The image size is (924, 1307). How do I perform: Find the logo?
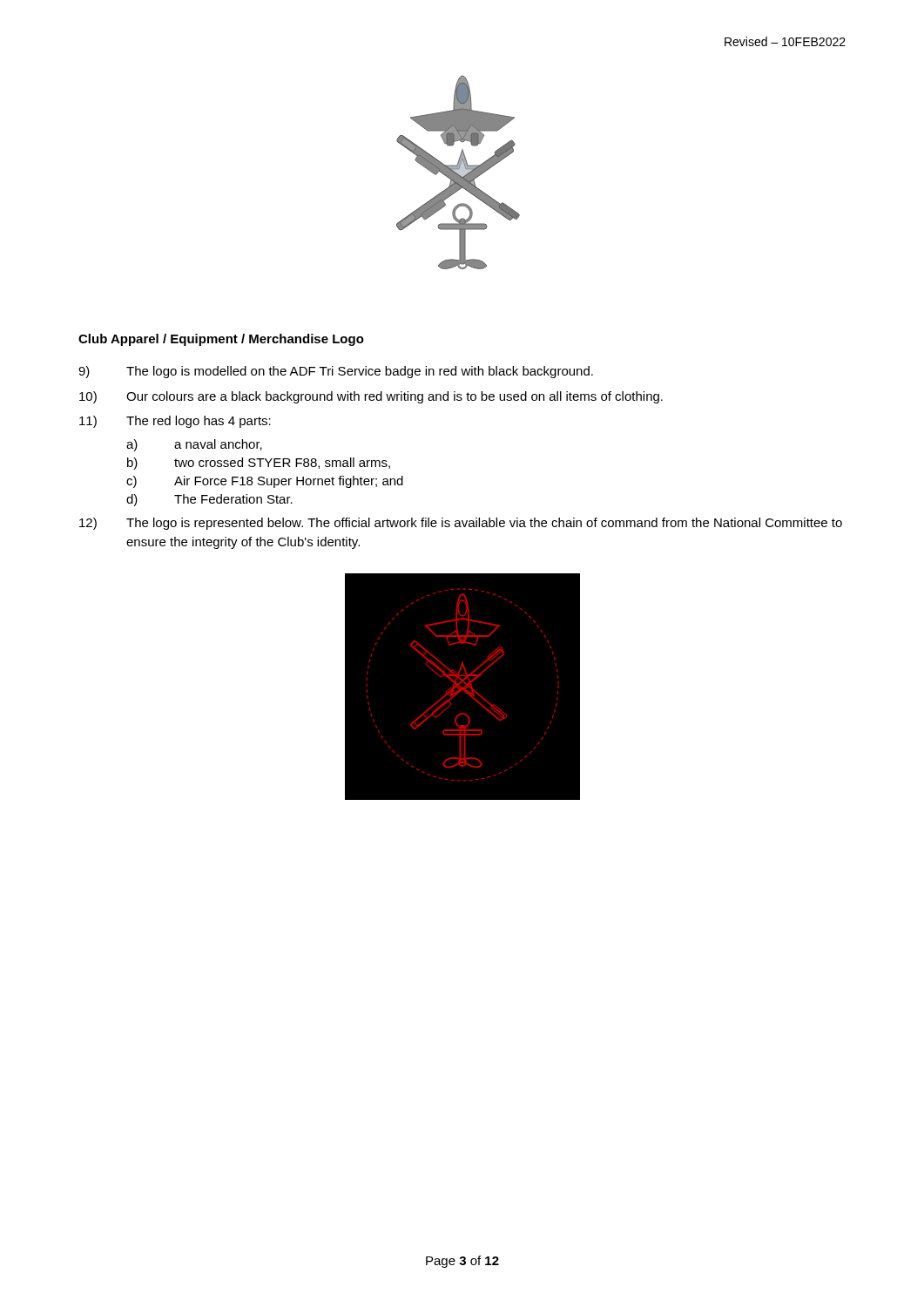pyautogui.click(x=462, y=686)
